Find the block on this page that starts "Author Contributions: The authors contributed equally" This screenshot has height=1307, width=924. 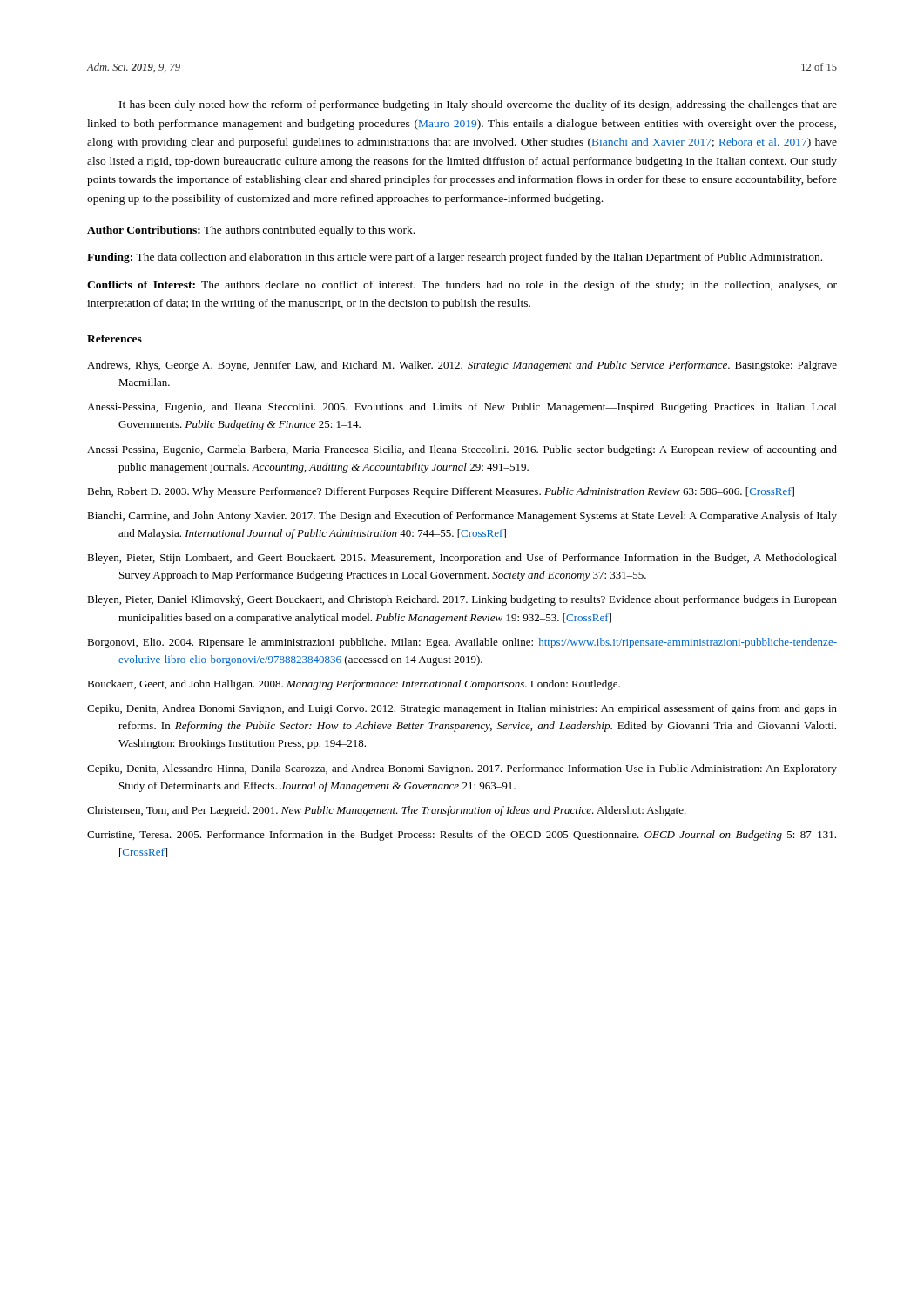coord(251,229)
